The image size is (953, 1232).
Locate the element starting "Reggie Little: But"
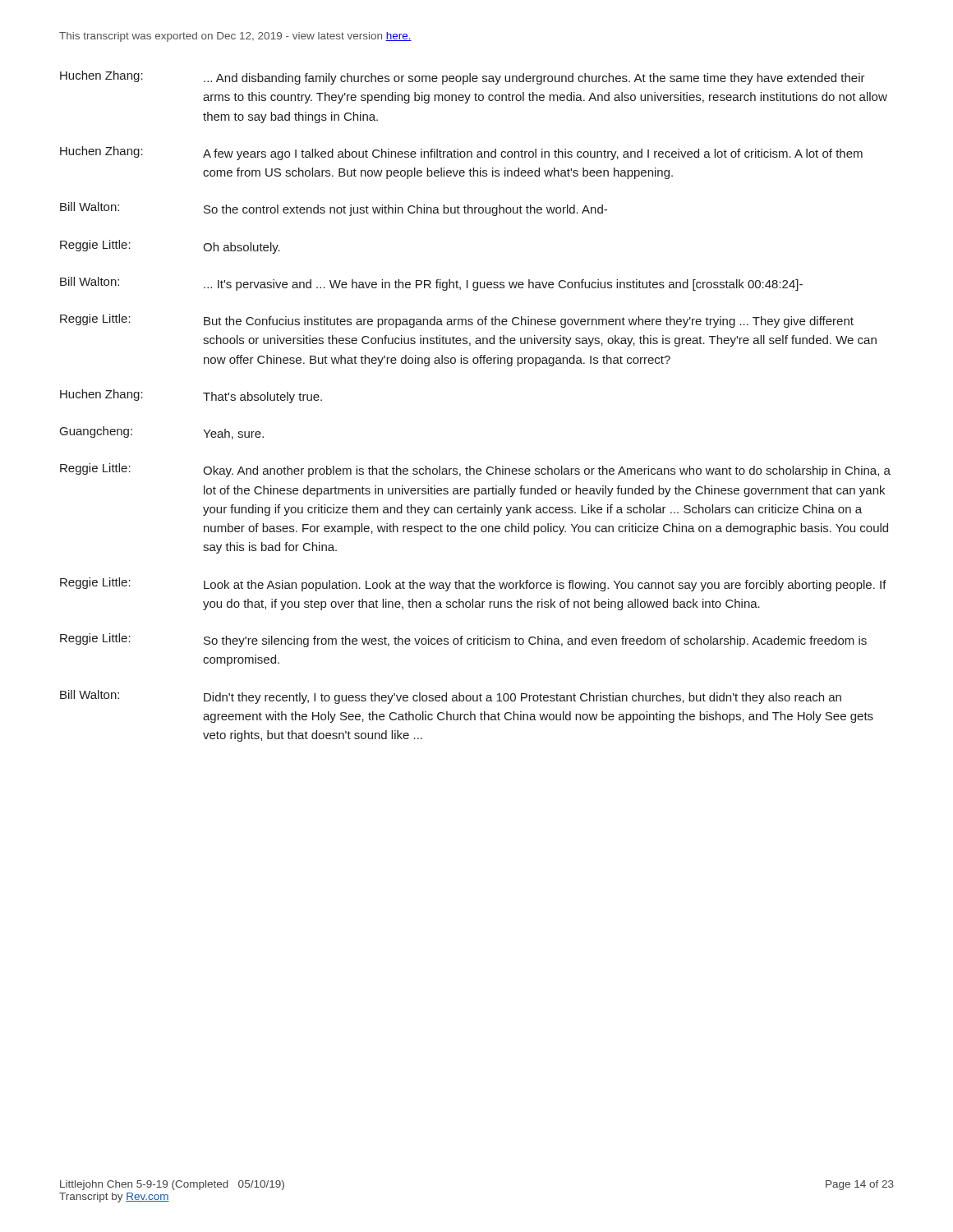coord(476,340)
